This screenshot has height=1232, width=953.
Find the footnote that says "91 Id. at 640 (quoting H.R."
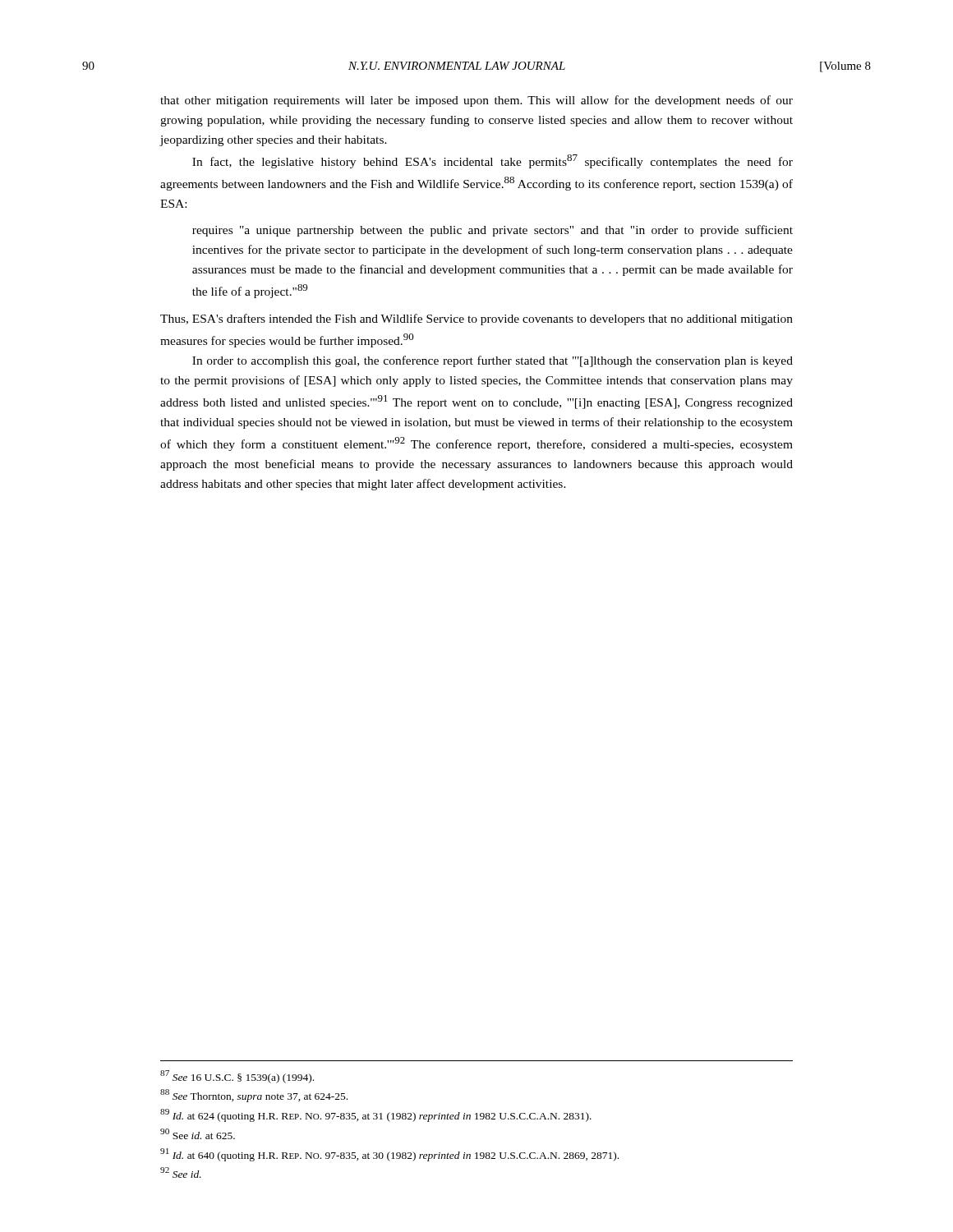tap(390, 1153)
